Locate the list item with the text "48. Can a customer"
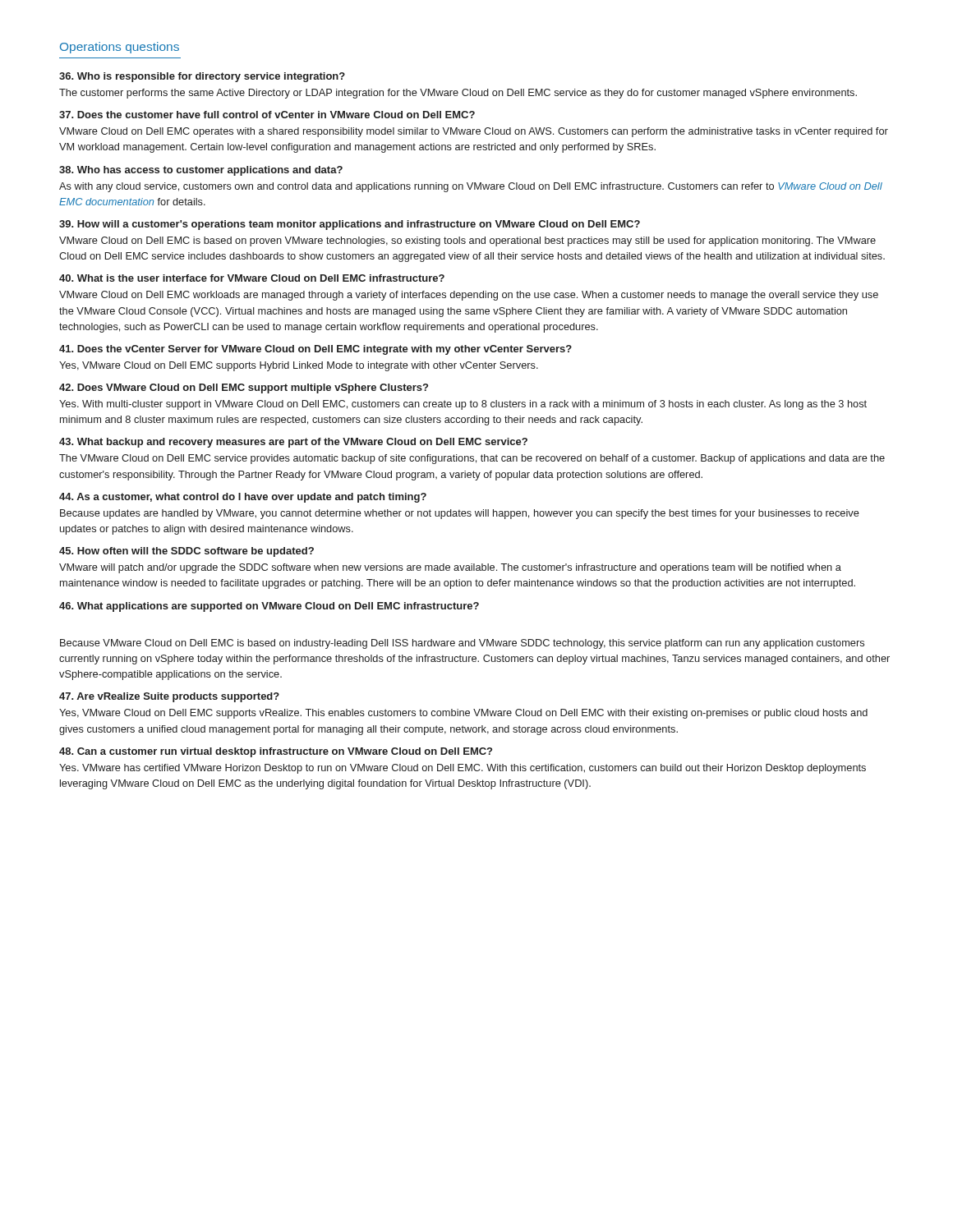 click(x=476, y=768)
